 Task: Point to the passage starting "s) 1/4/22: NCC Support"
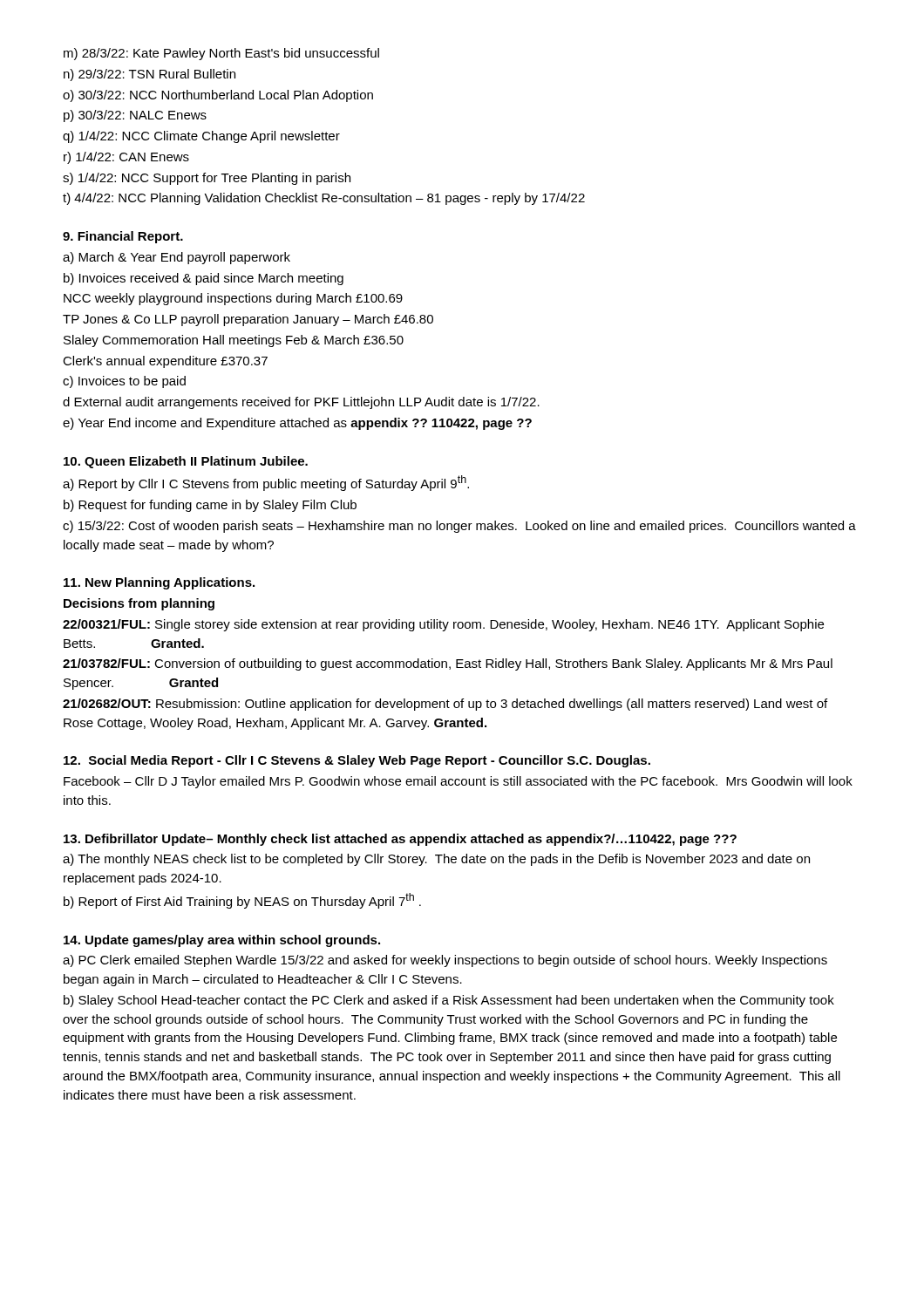pos(207,179)
